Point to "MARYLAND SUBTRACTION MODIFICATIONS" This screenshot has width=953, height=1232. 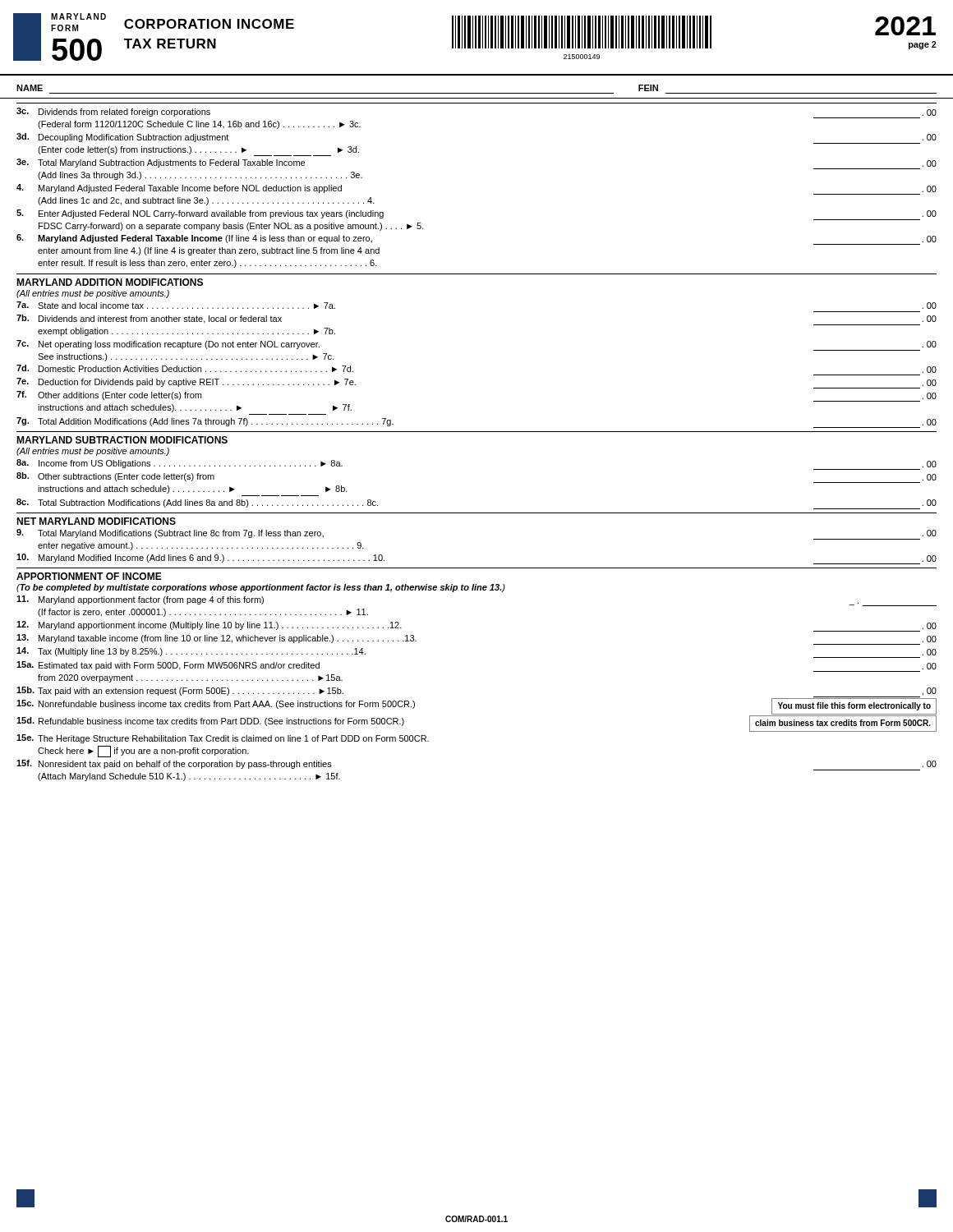(122, 440)
